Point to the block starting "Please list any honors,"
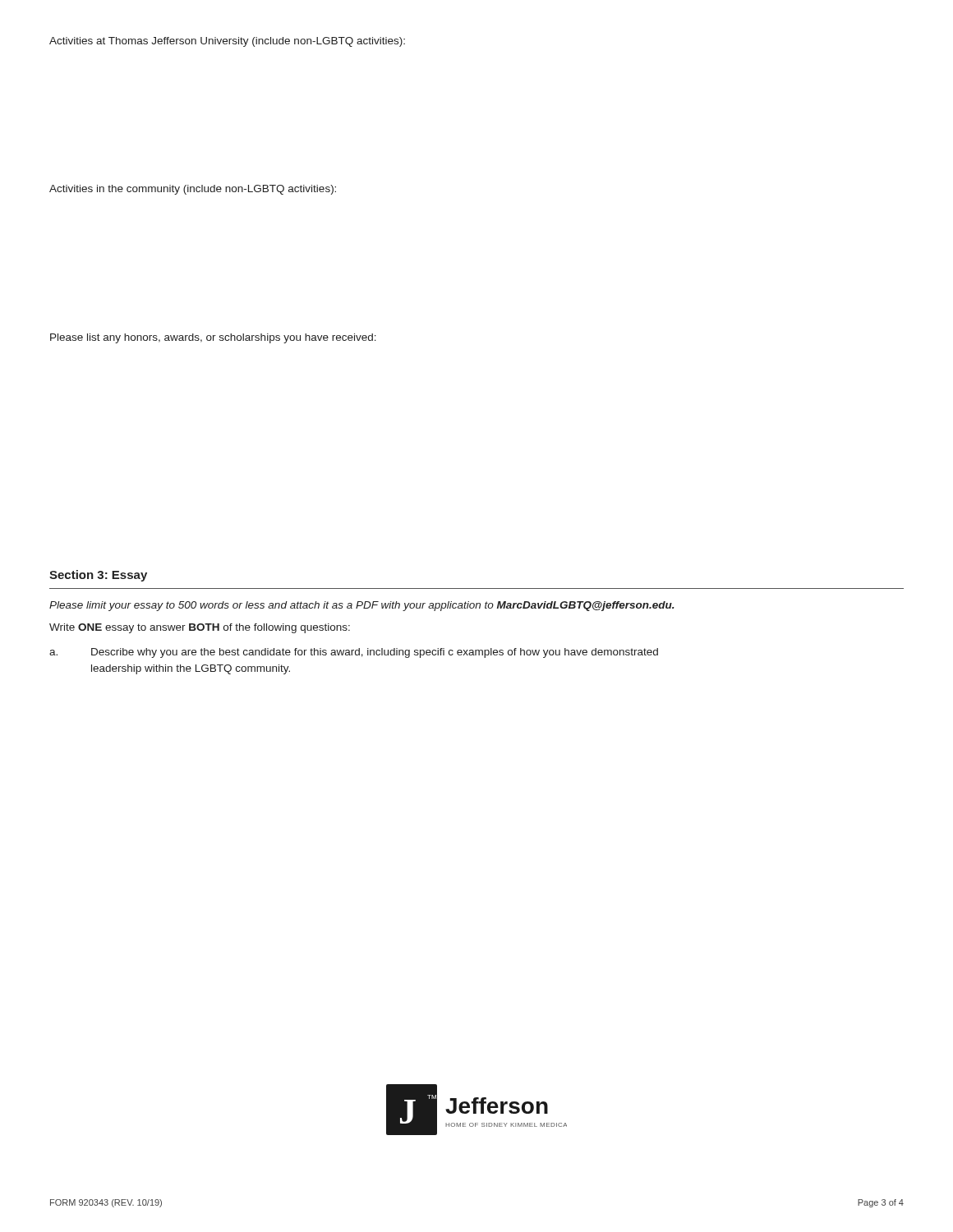 pos(213,337)
